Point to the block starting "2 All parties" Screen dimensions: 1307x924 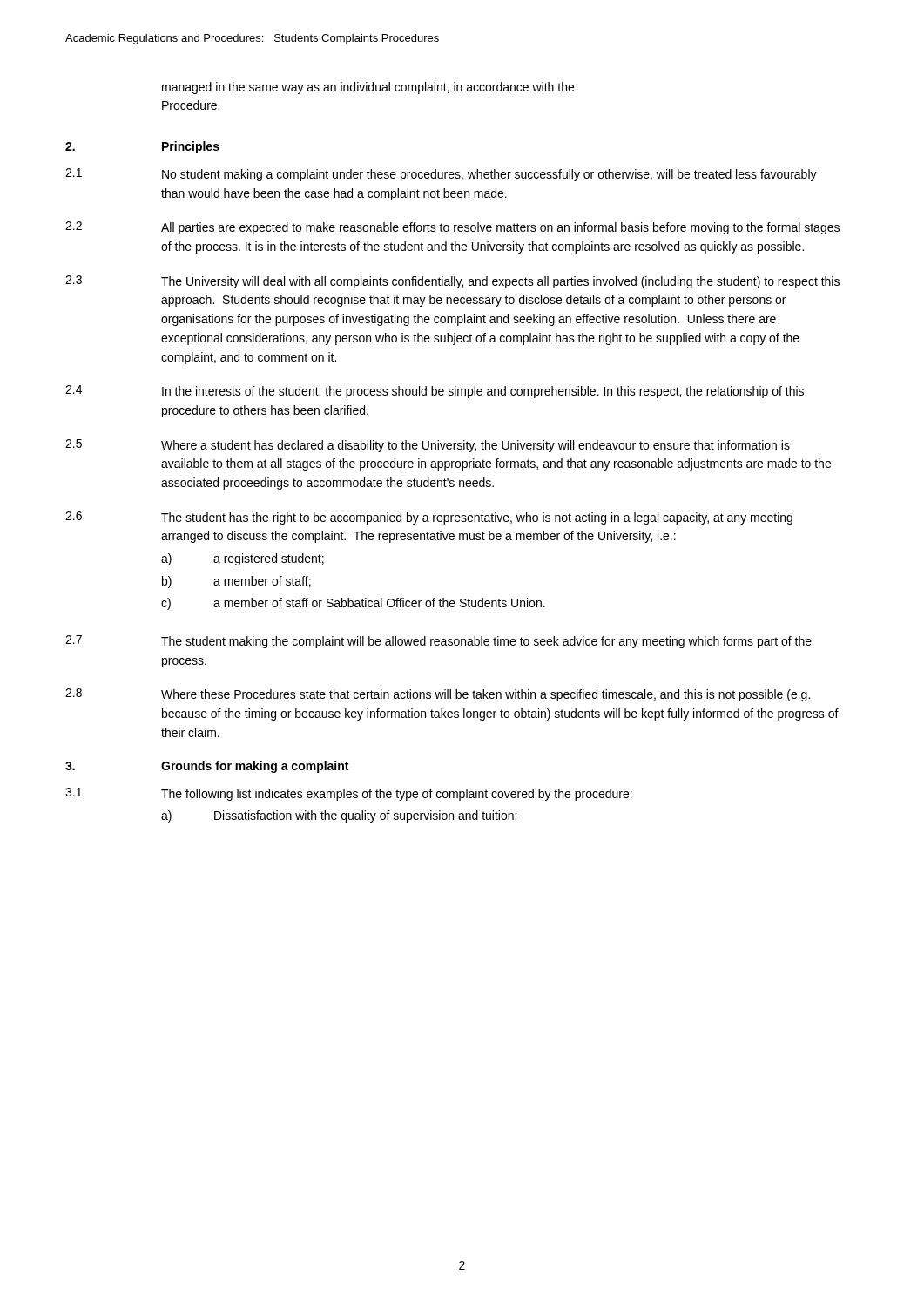coord(453,238)
